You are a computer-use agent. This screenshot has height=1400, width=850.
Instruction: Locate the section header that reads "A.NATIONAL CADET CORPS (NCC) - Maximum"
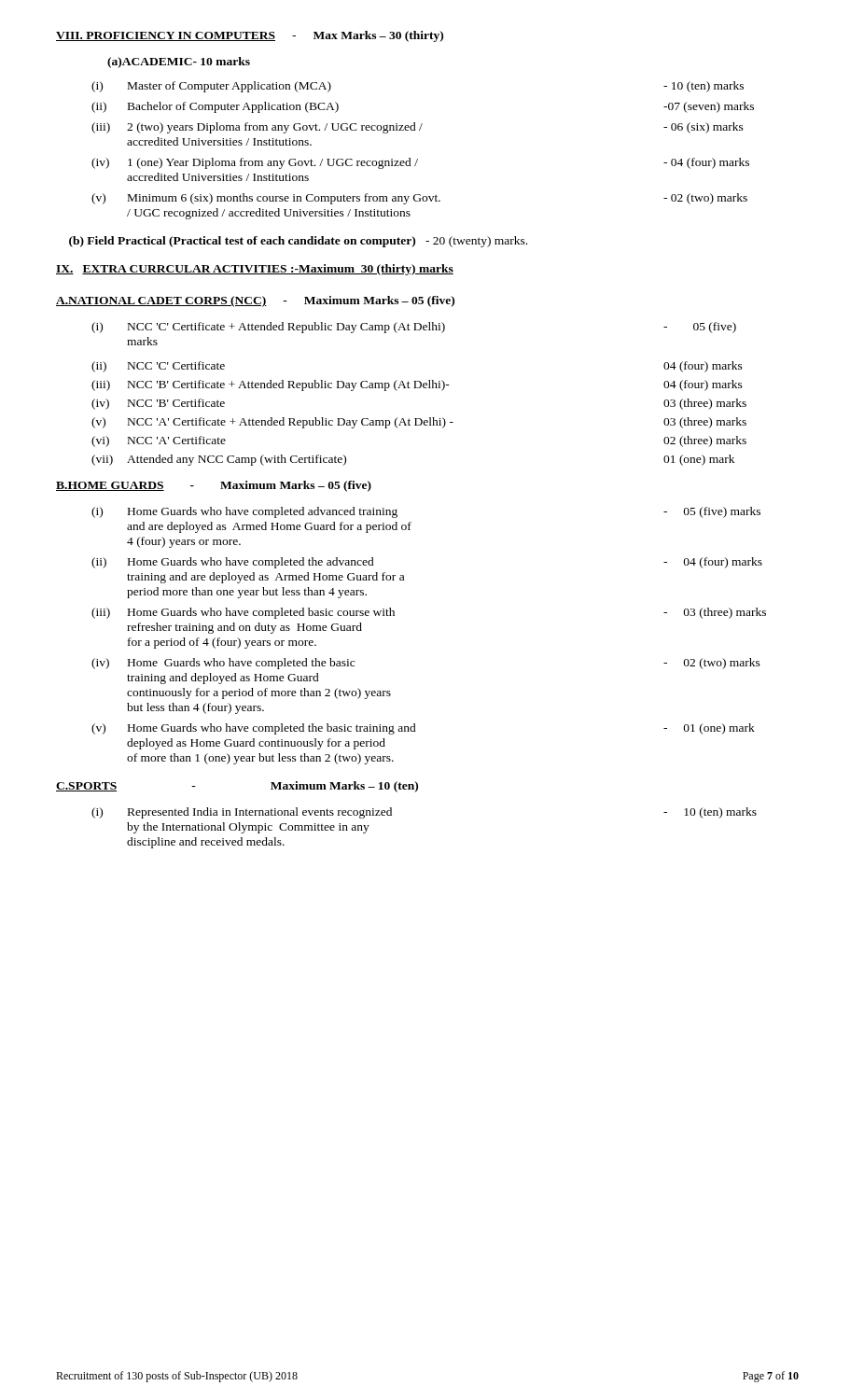(x=256, y=301)
